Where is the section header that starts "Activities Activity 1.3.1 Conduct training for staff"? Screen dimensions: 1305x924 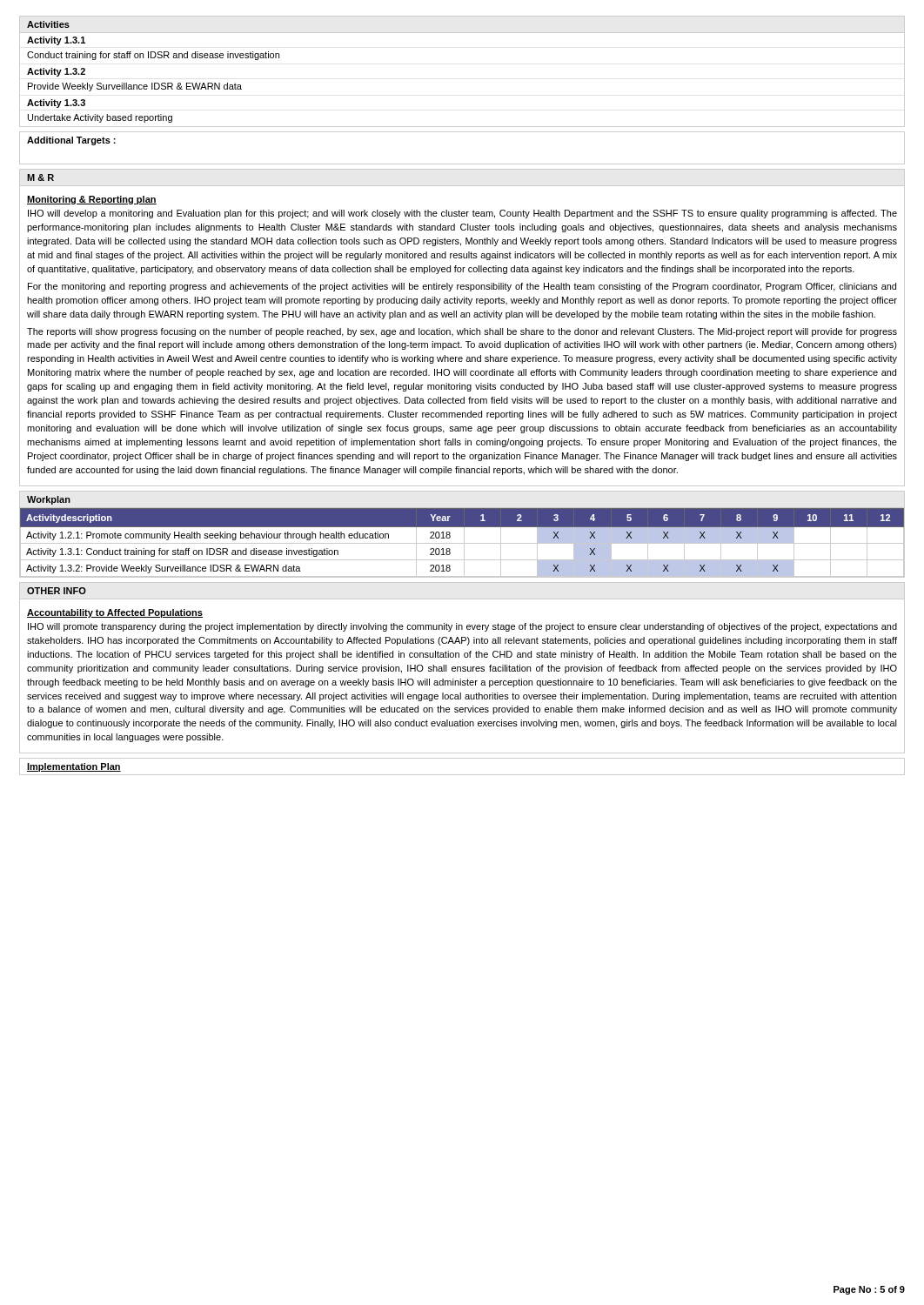tap(48, 24)
